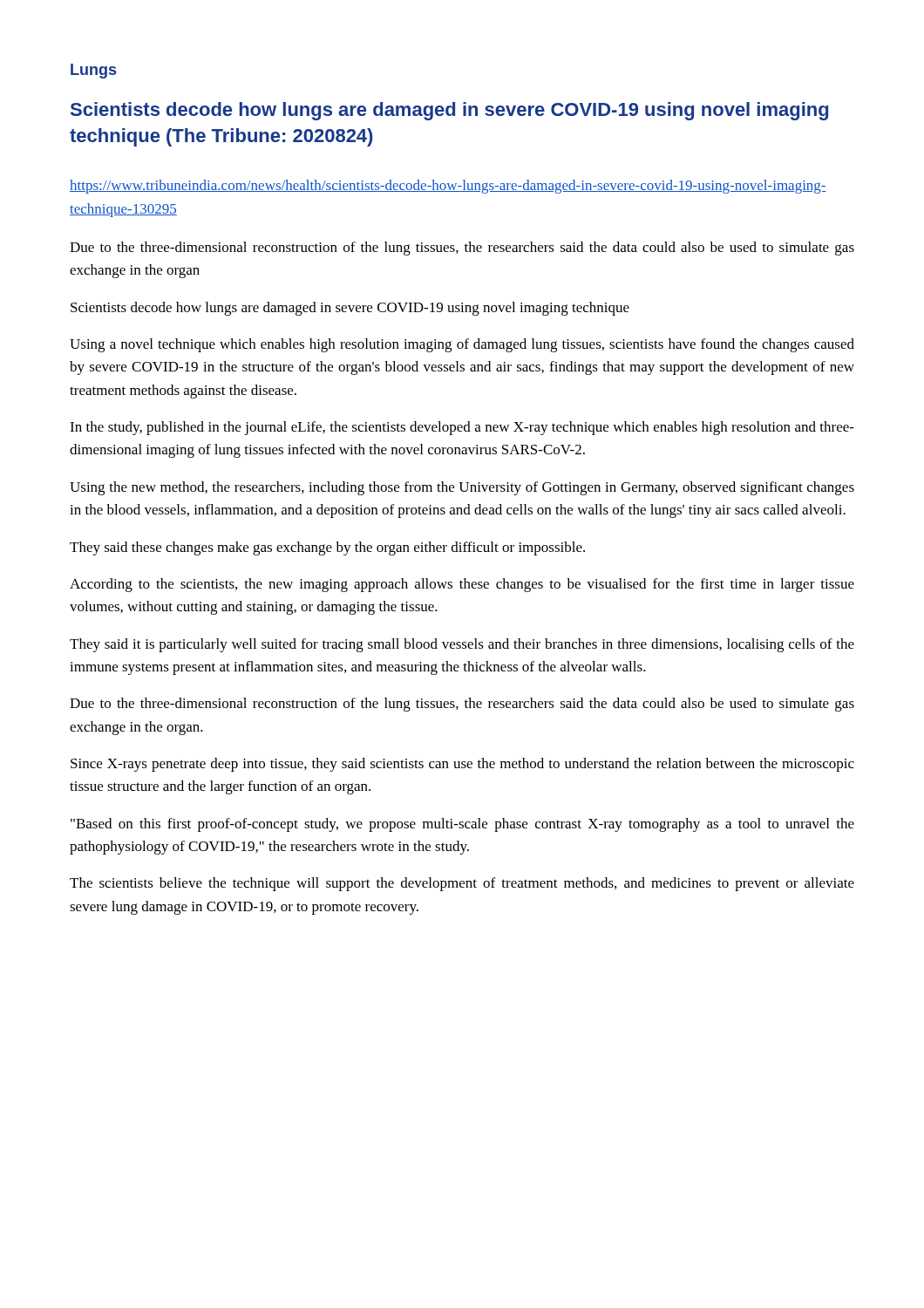Screen dimensions: 1308x924
Task: Point to the block beginning "The scientists believe the technique will support the"
Action: pyautogui.click(x=462, y=895)
